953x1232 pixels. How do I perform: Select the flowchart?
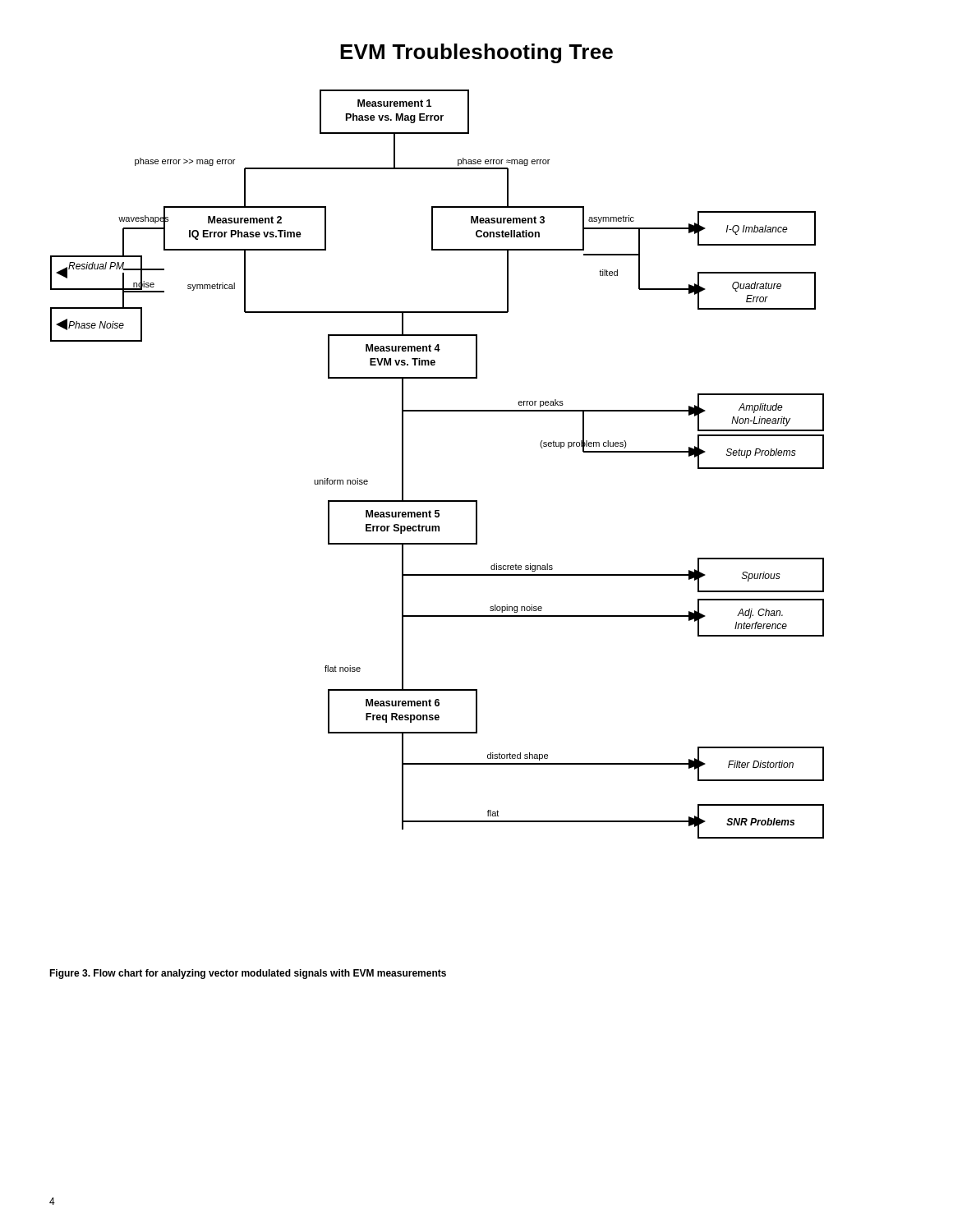click(x=476, y=517)
